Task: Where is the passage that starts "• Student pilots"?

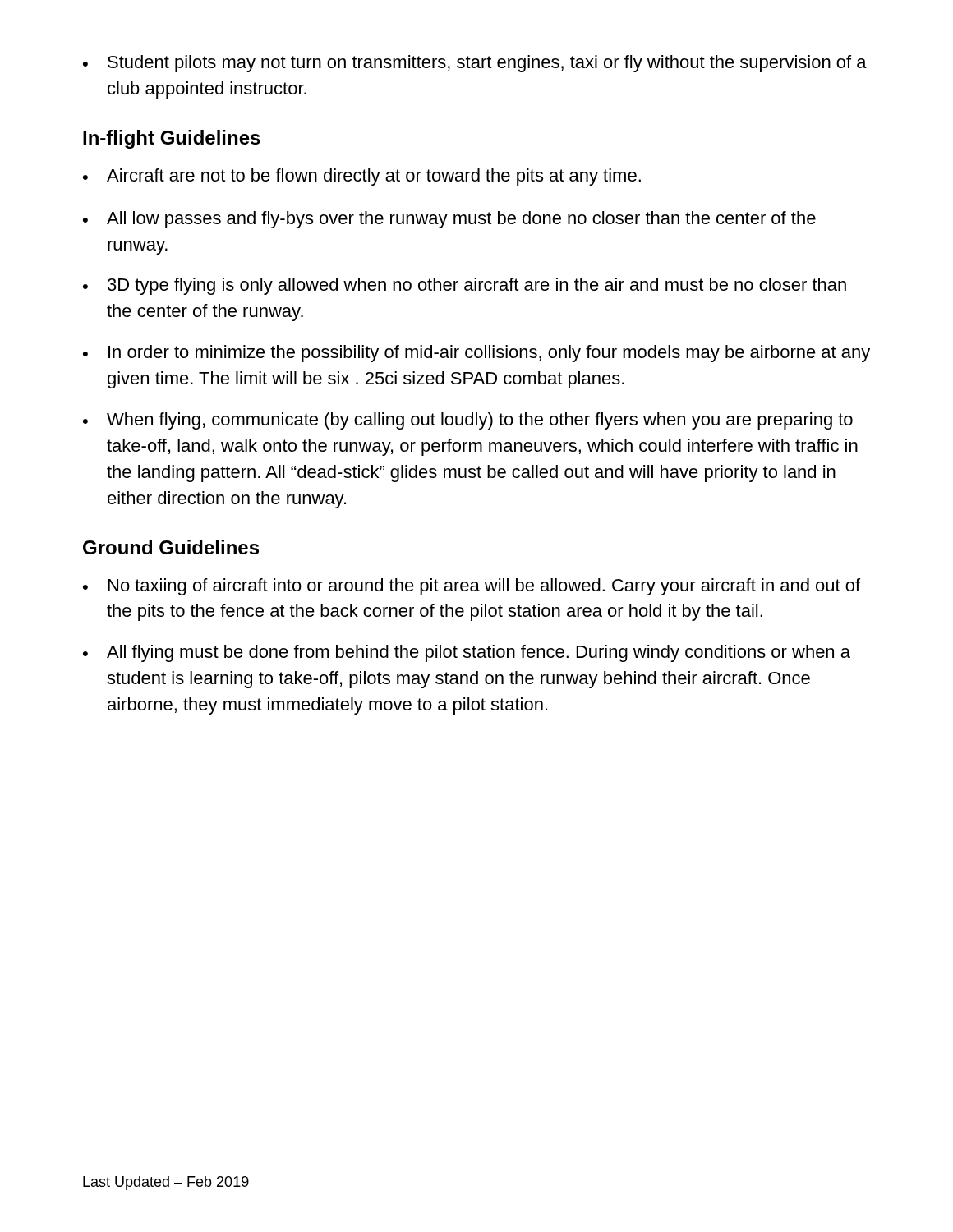Action: (476, 75)
